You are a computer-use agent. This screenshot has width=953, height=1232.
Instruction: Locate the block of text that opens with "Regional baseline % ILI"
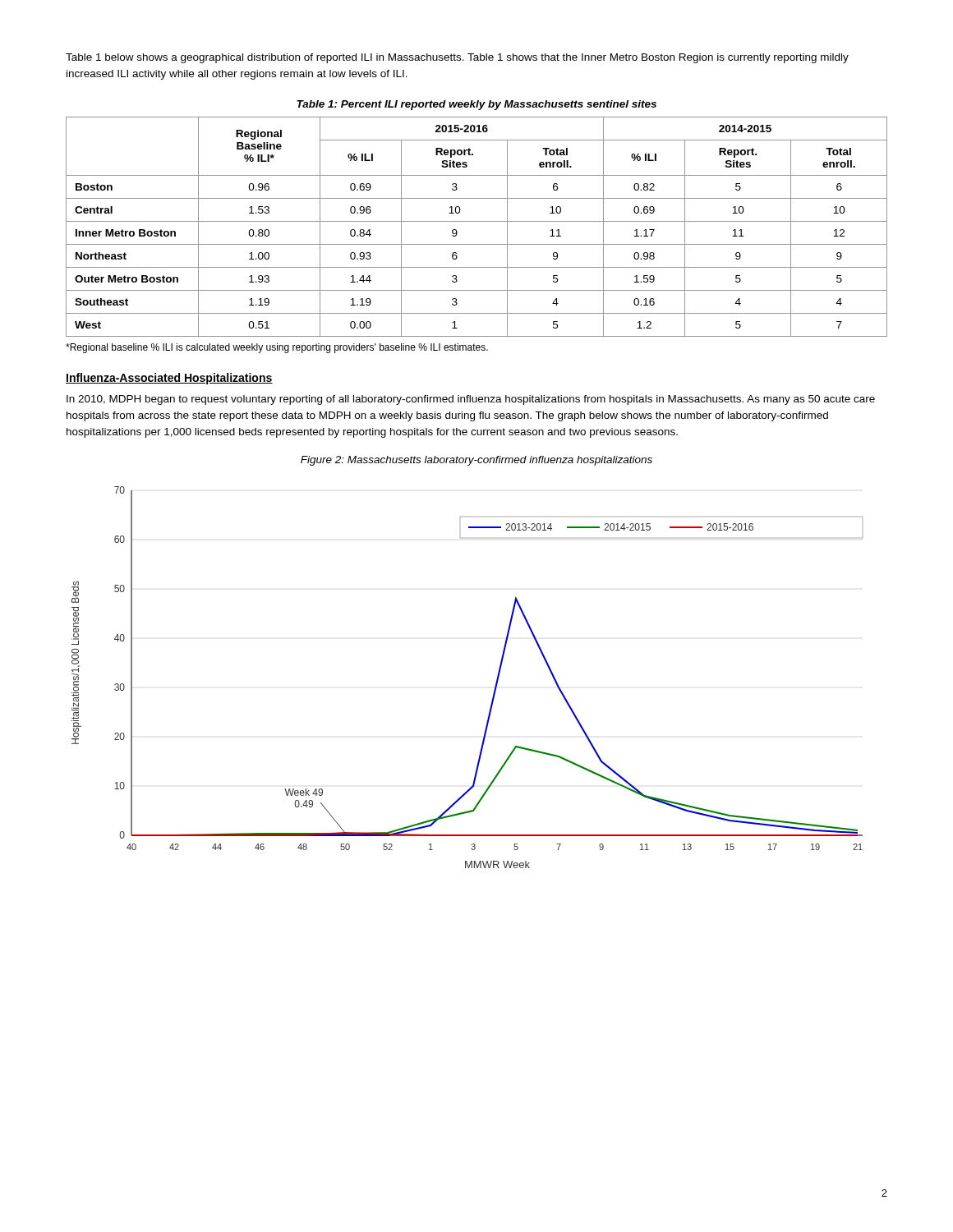[x=277, y=347]
